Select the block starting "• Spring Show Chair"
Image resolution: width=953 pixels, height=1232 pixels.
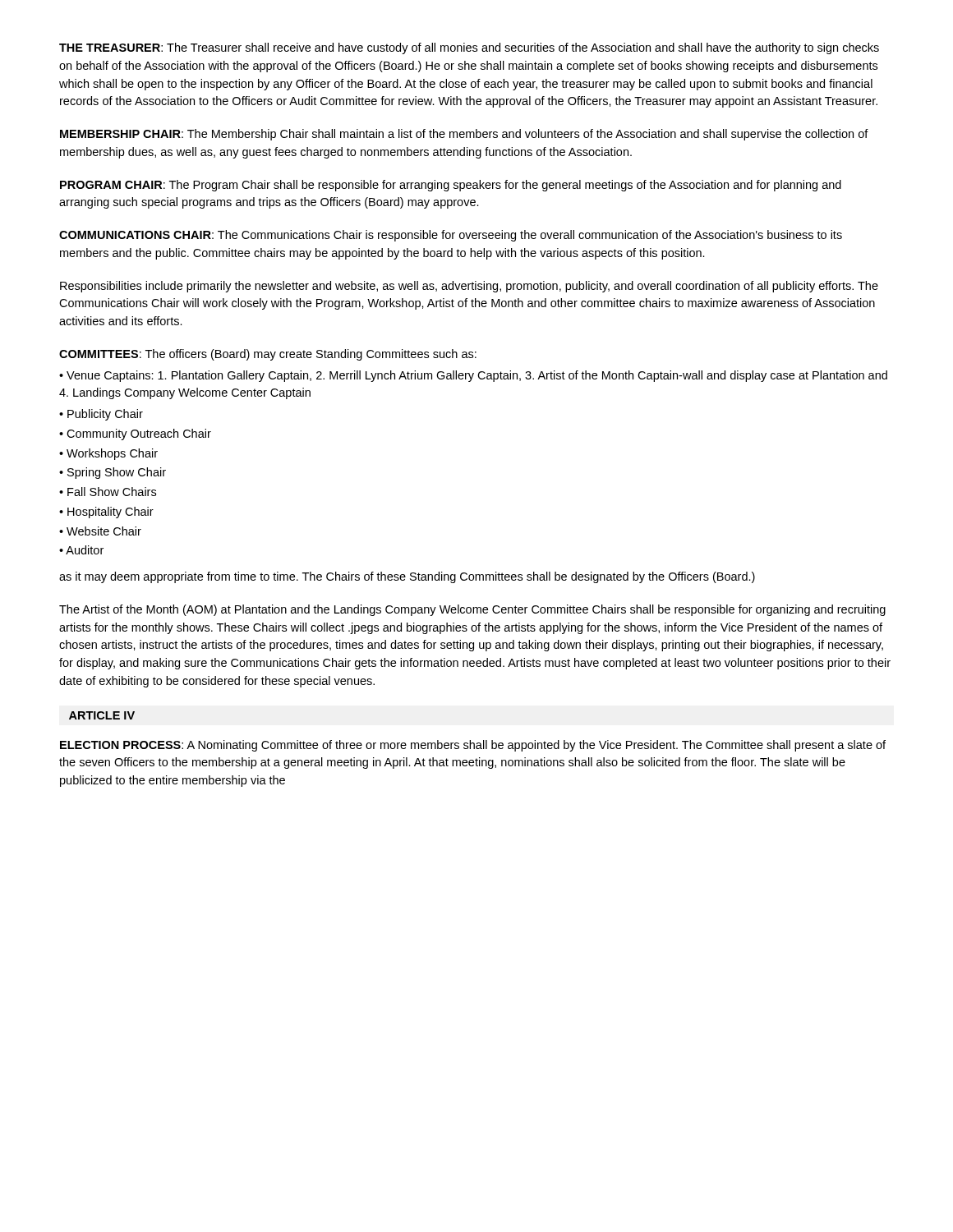click(x=113, y=472)
